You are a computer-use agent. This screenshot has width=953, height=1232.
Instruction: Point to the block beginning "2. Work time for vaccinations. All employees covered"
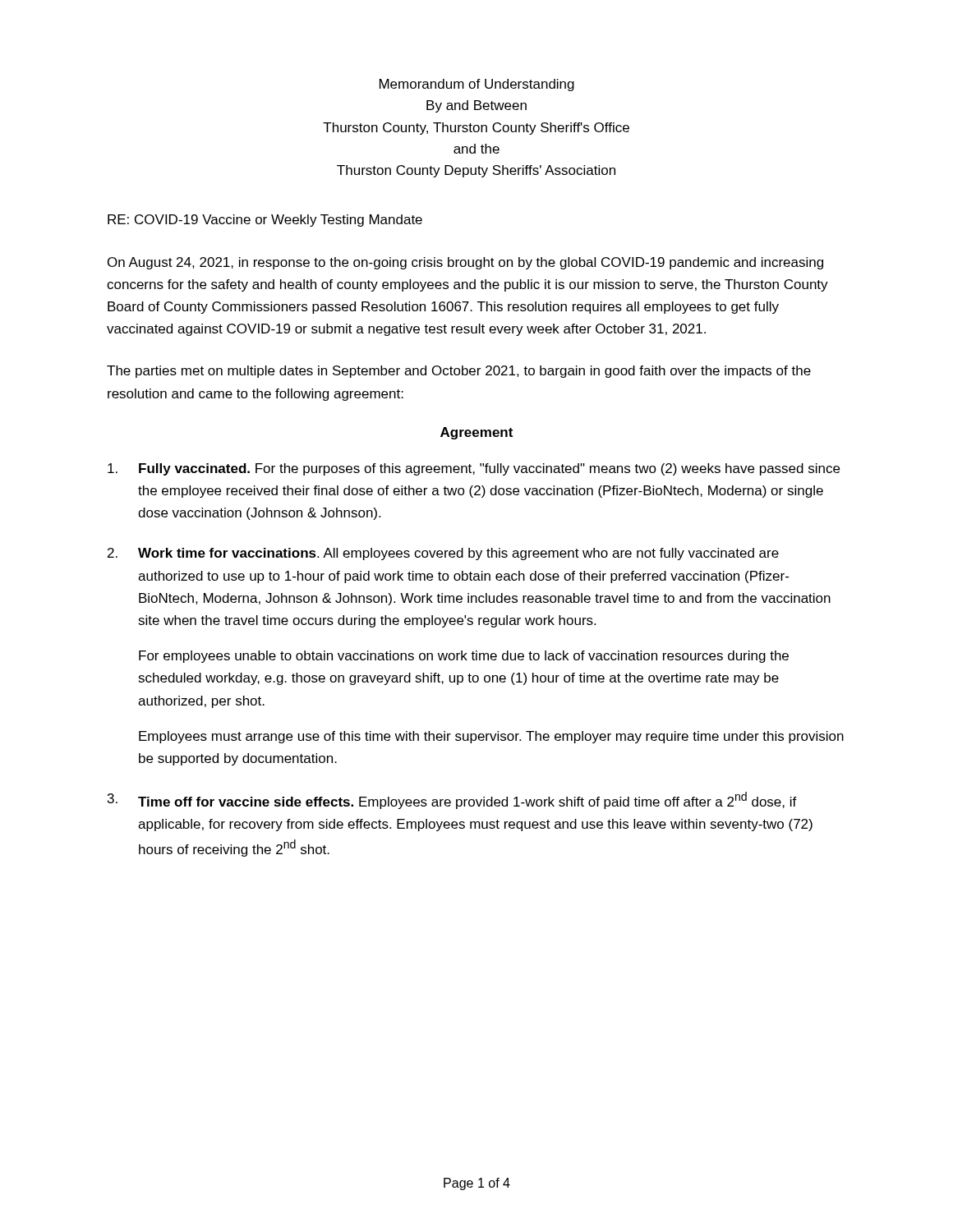point(476,656)
